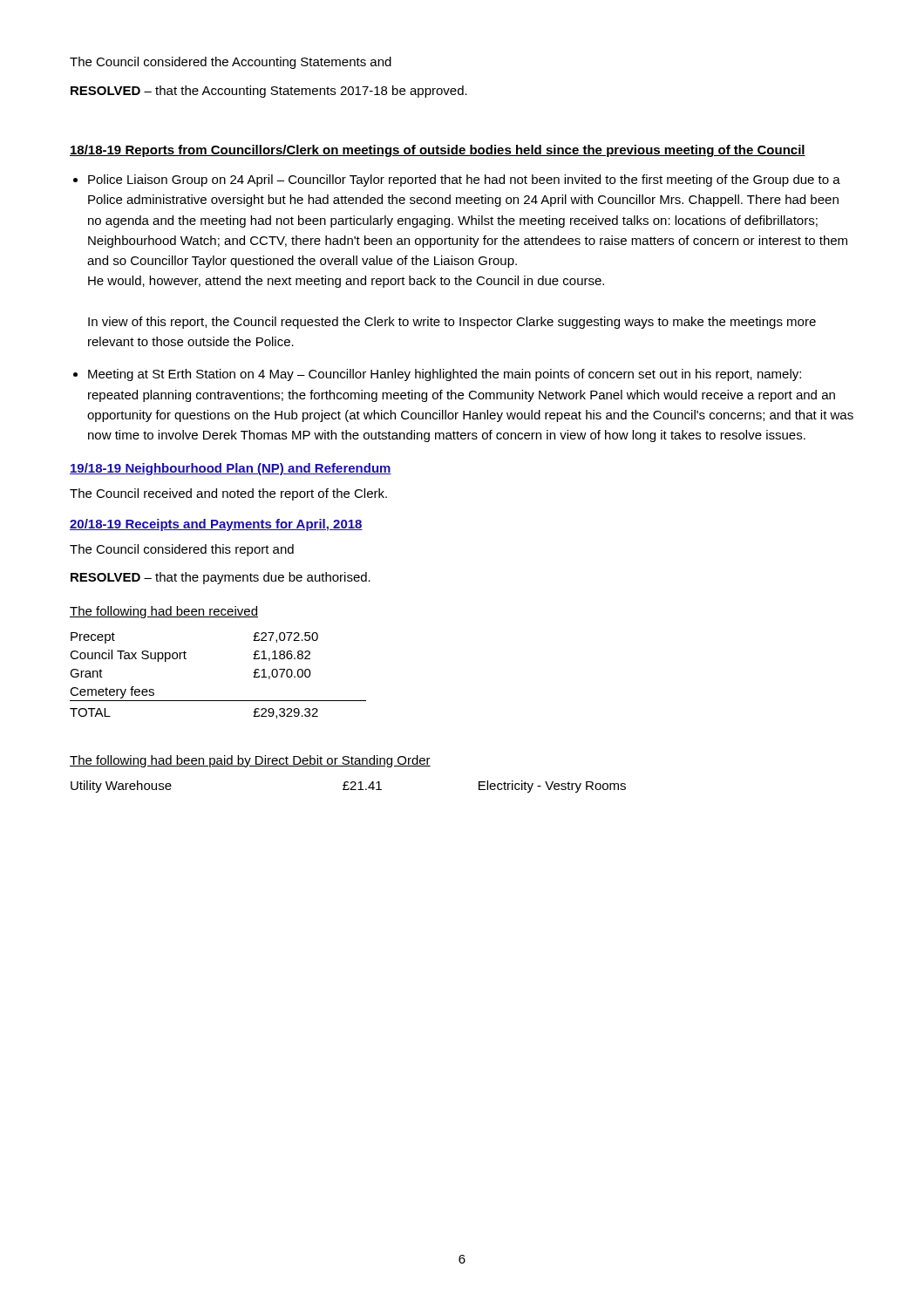The height and width of the screenshot is (1308, 924).
Task: Select the text block with the text "The Council considered this report"
Action: point(182,549)
